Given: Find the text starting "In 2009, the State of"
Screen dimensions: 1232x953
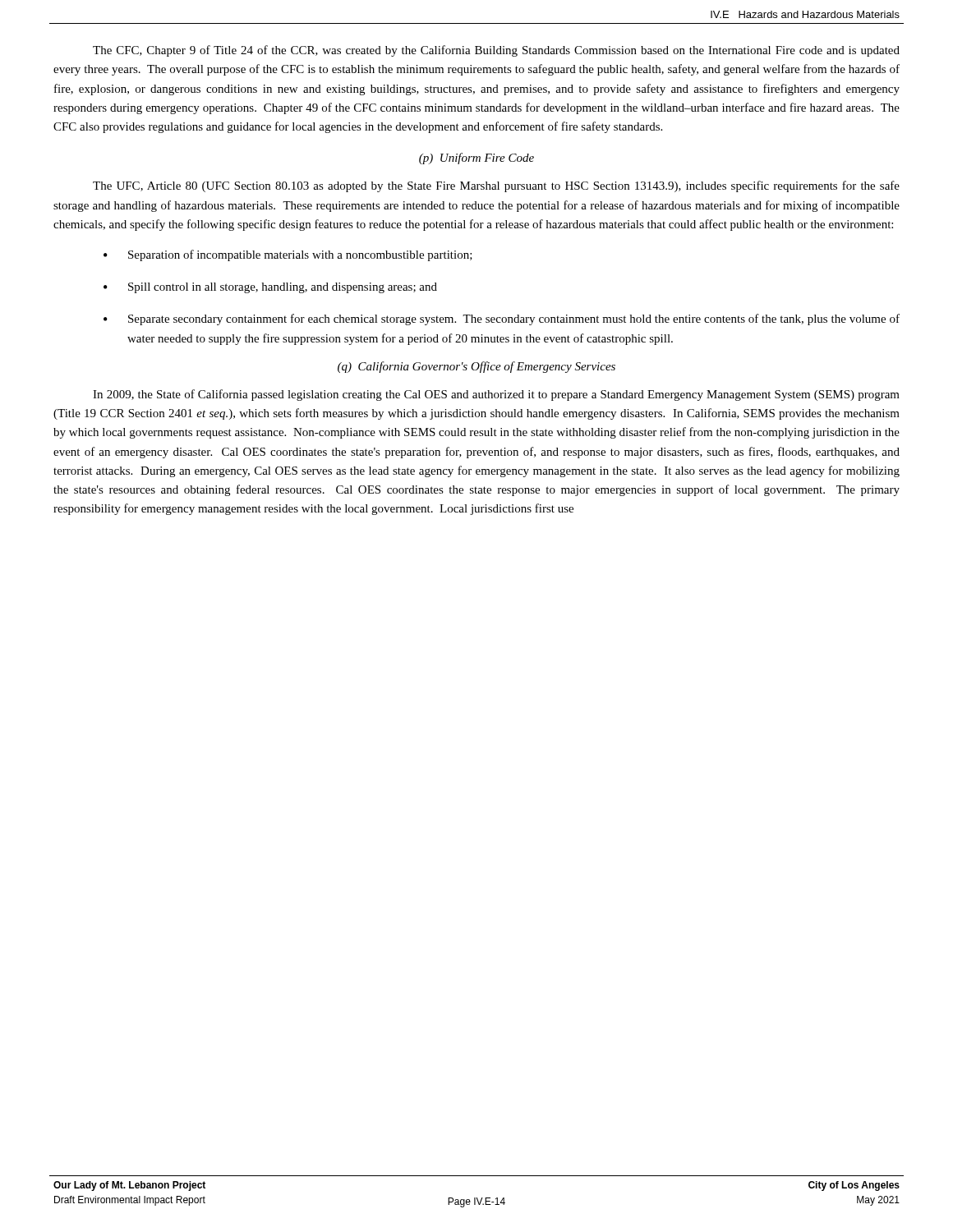Looking at the screenshot, I should coord(476,452).
